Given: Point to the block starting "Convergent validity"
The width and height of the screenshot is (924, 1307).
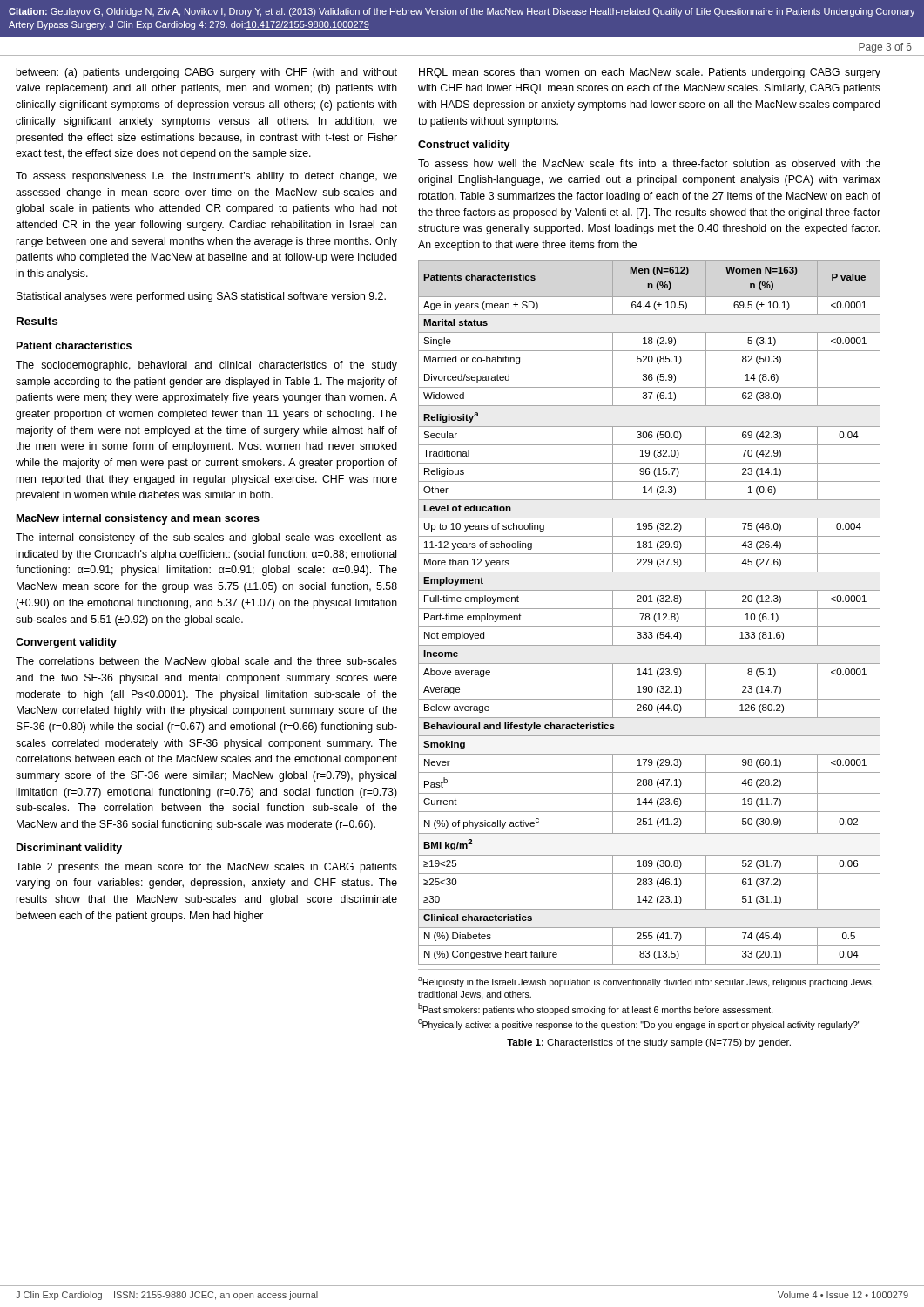Looking at the screenshot, I should pyautogui.click(x=66, y=642).
